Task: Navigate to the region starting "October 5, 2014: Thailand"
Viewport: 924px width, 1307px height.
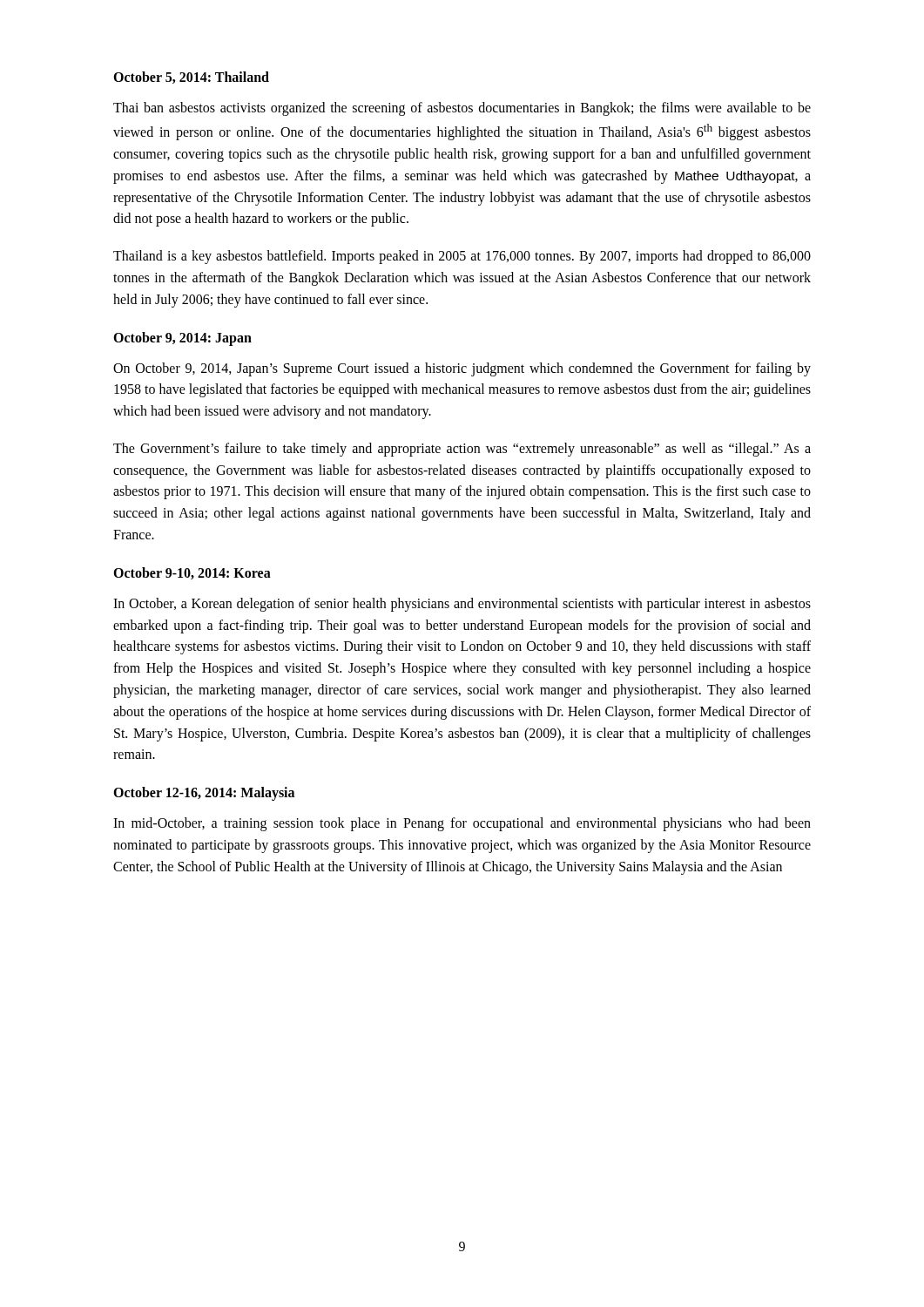Action: point(191,77)
